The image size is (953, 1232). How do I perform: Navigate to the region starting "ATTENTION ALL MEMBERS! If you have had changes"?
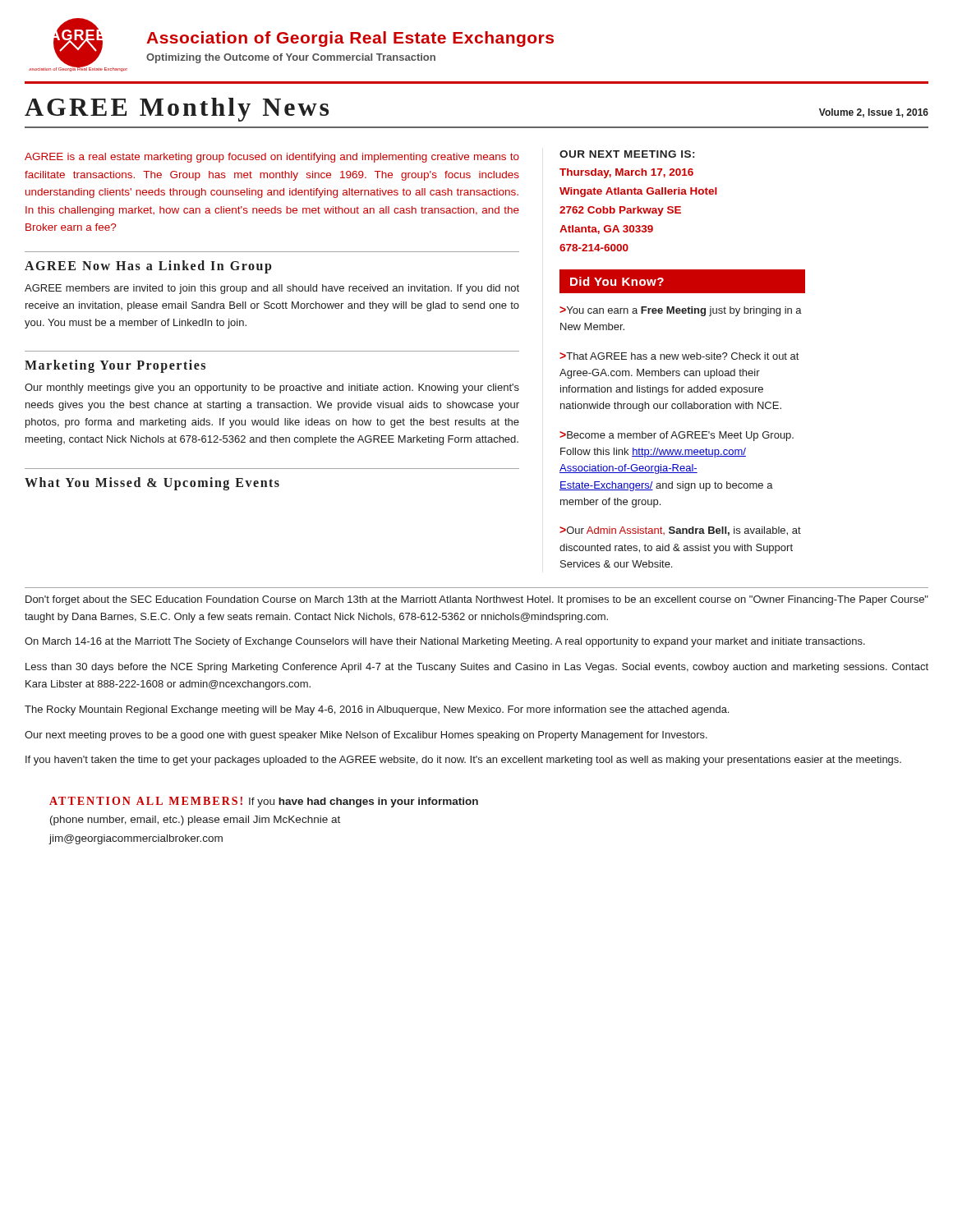pyautogui.click(x=264, y=802)
